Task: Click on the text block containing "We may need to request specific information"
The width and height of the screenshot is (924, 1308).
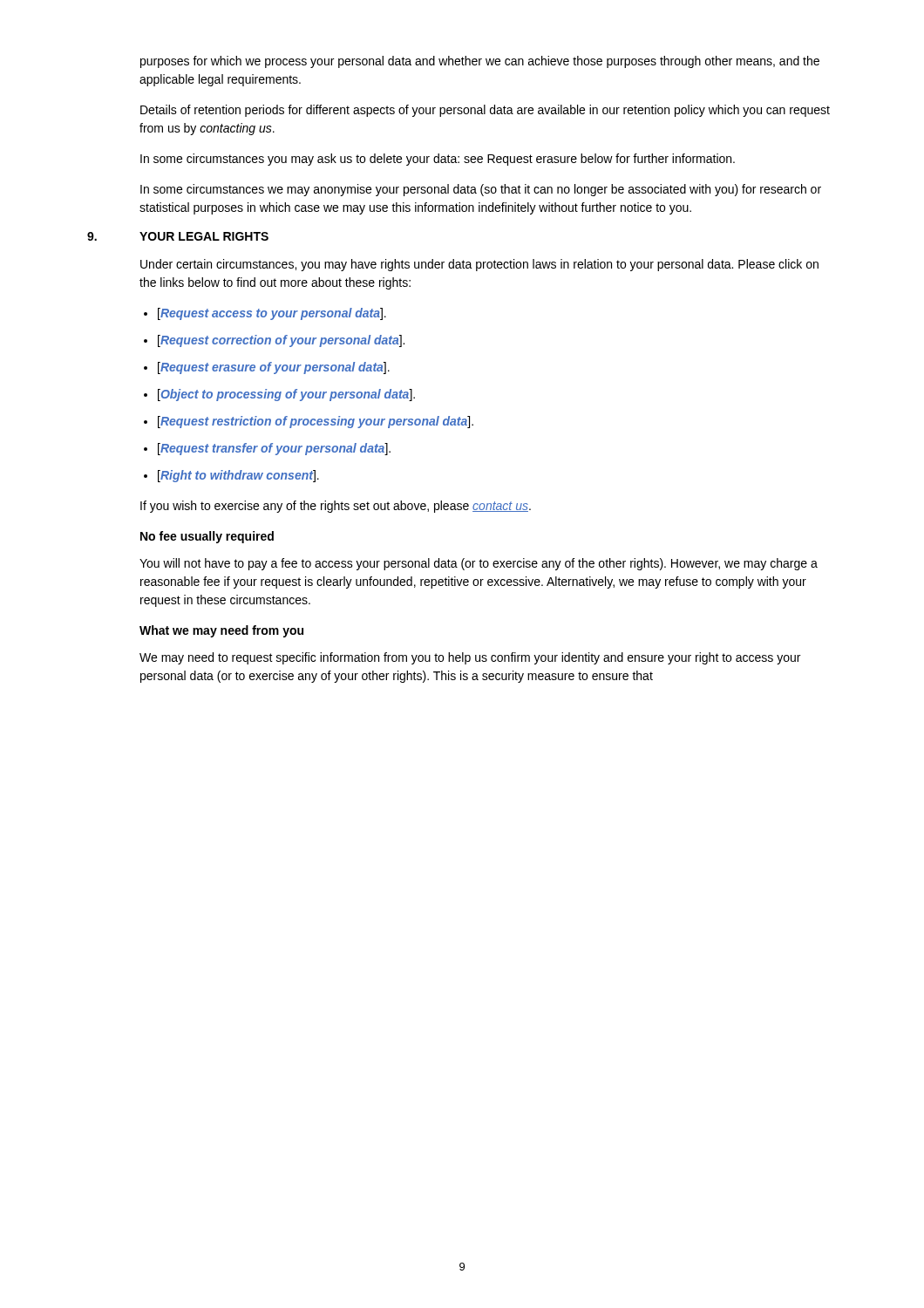Action: pos(488,667)
